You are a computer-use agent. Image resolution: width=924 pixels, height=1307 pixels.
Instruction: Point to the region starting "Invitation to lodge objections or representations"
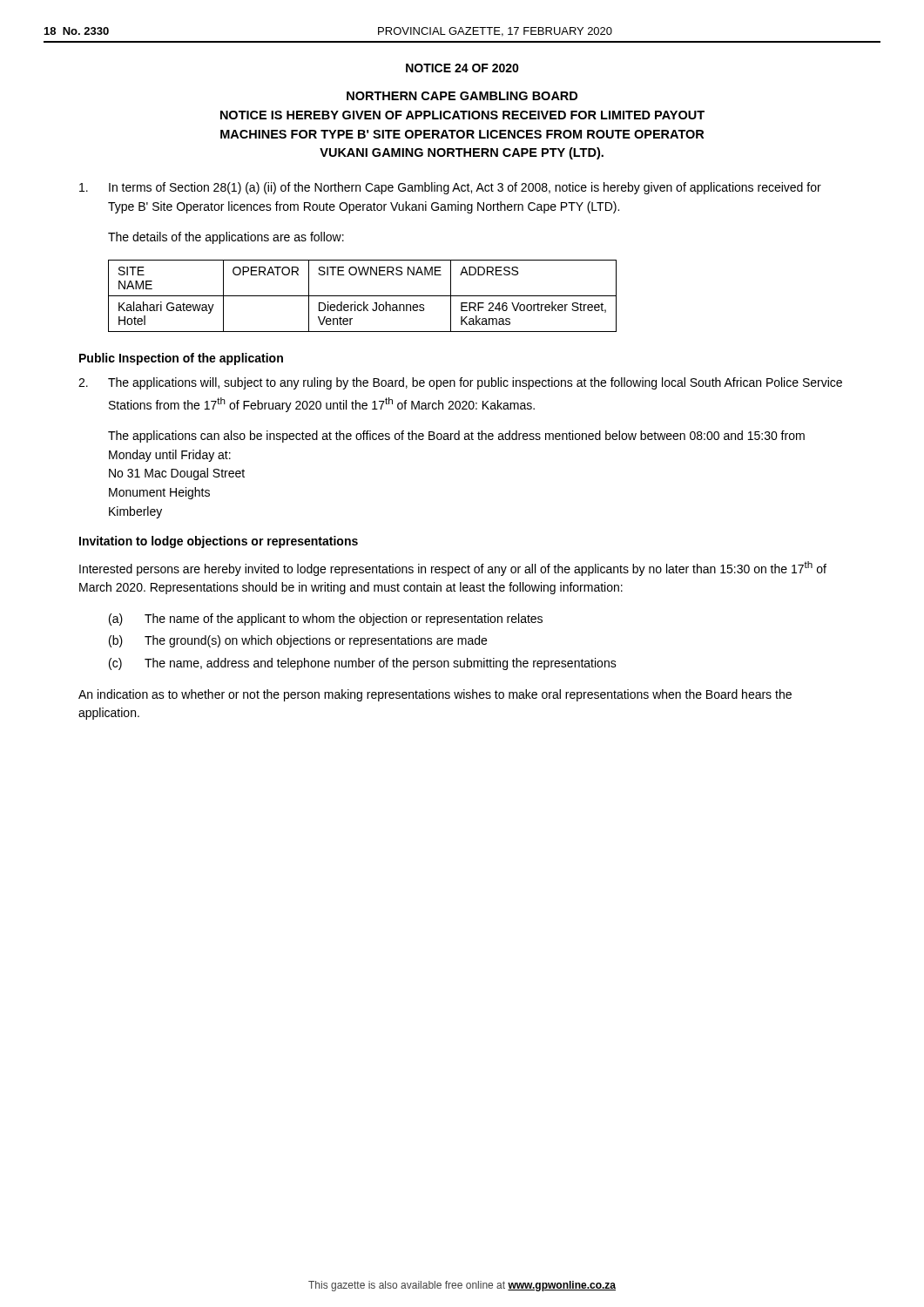(218, 541)
